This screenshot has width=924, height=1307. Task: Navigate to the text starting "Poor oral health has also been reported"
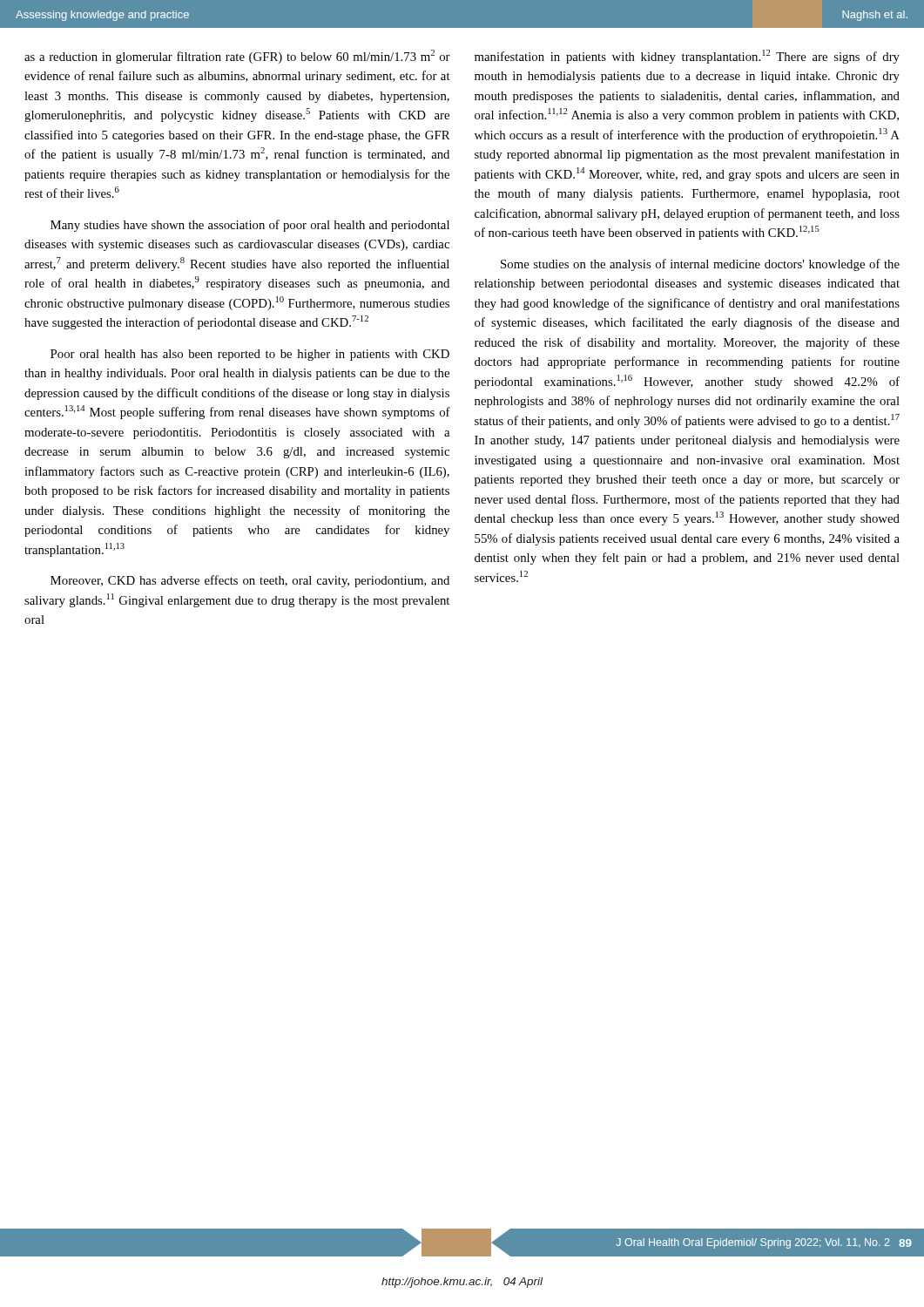click(237, 452)
